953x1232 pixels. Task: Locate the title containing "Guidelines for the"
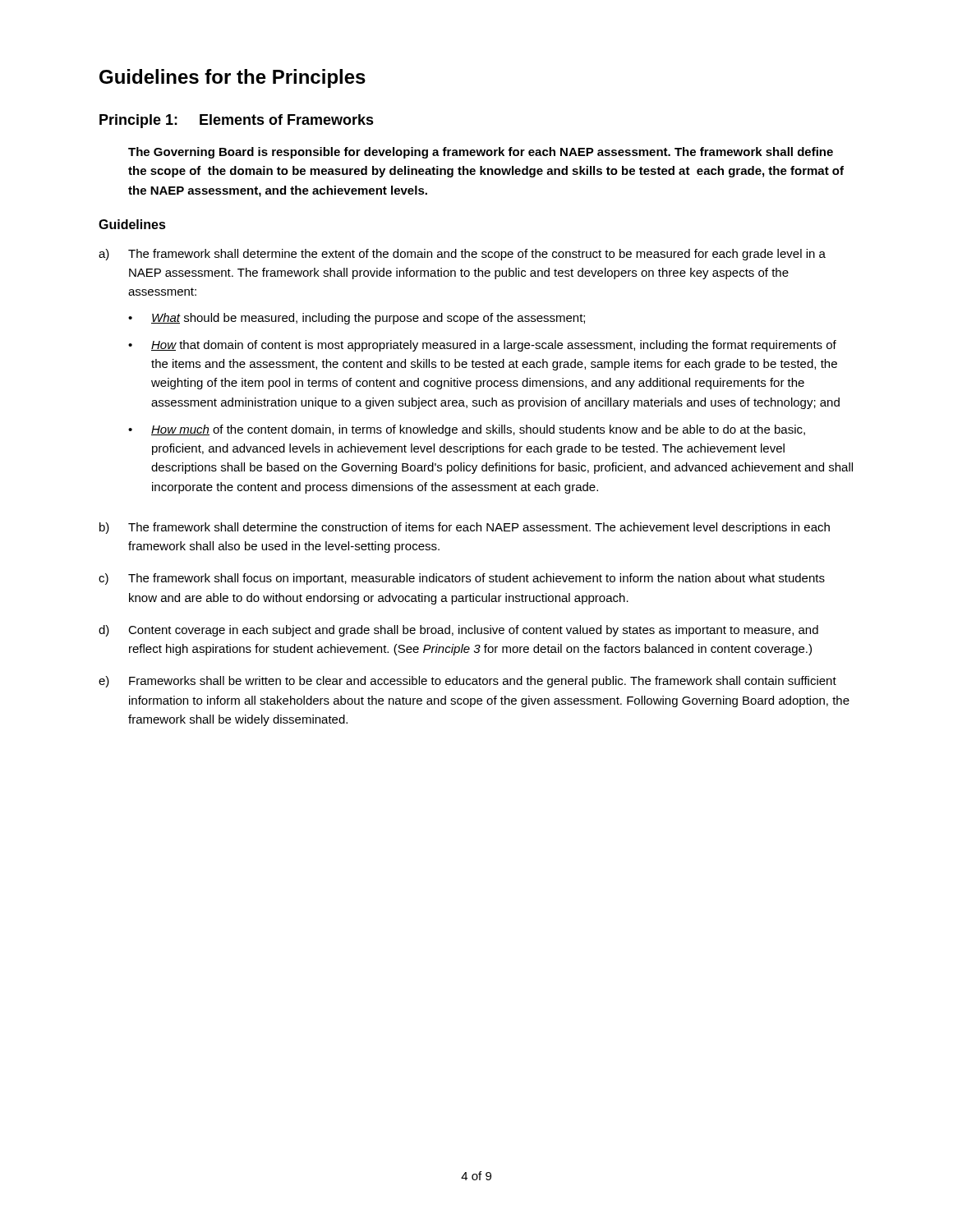pyautogui.click(x=232, y=77)
